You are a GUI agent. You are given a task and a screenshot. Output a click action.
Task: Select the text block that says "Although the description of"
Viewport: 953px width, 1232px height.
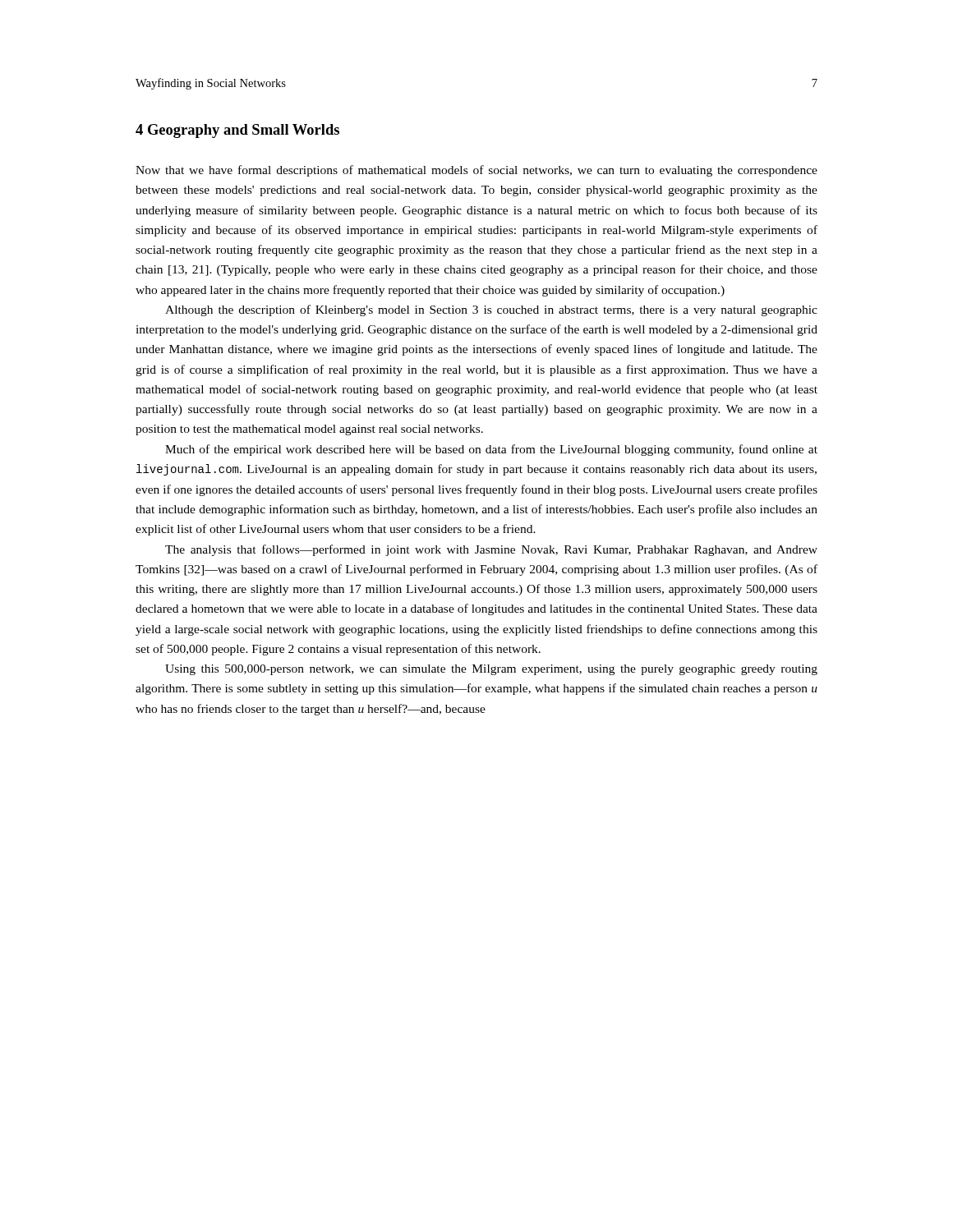tap(476, 369)
